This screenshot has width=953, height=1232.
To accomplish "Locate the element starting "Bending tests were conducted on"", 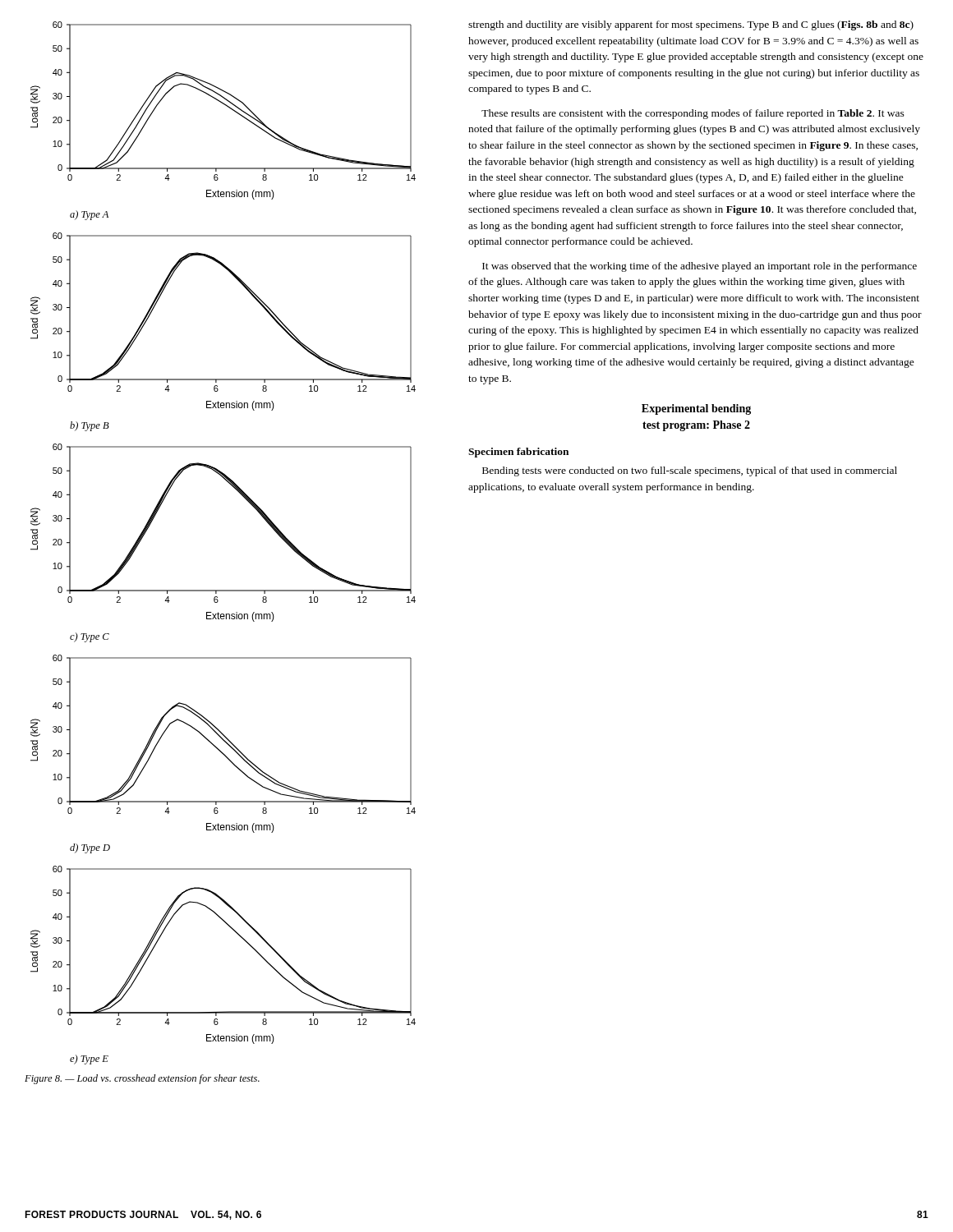I will click(x=683, y=478).
